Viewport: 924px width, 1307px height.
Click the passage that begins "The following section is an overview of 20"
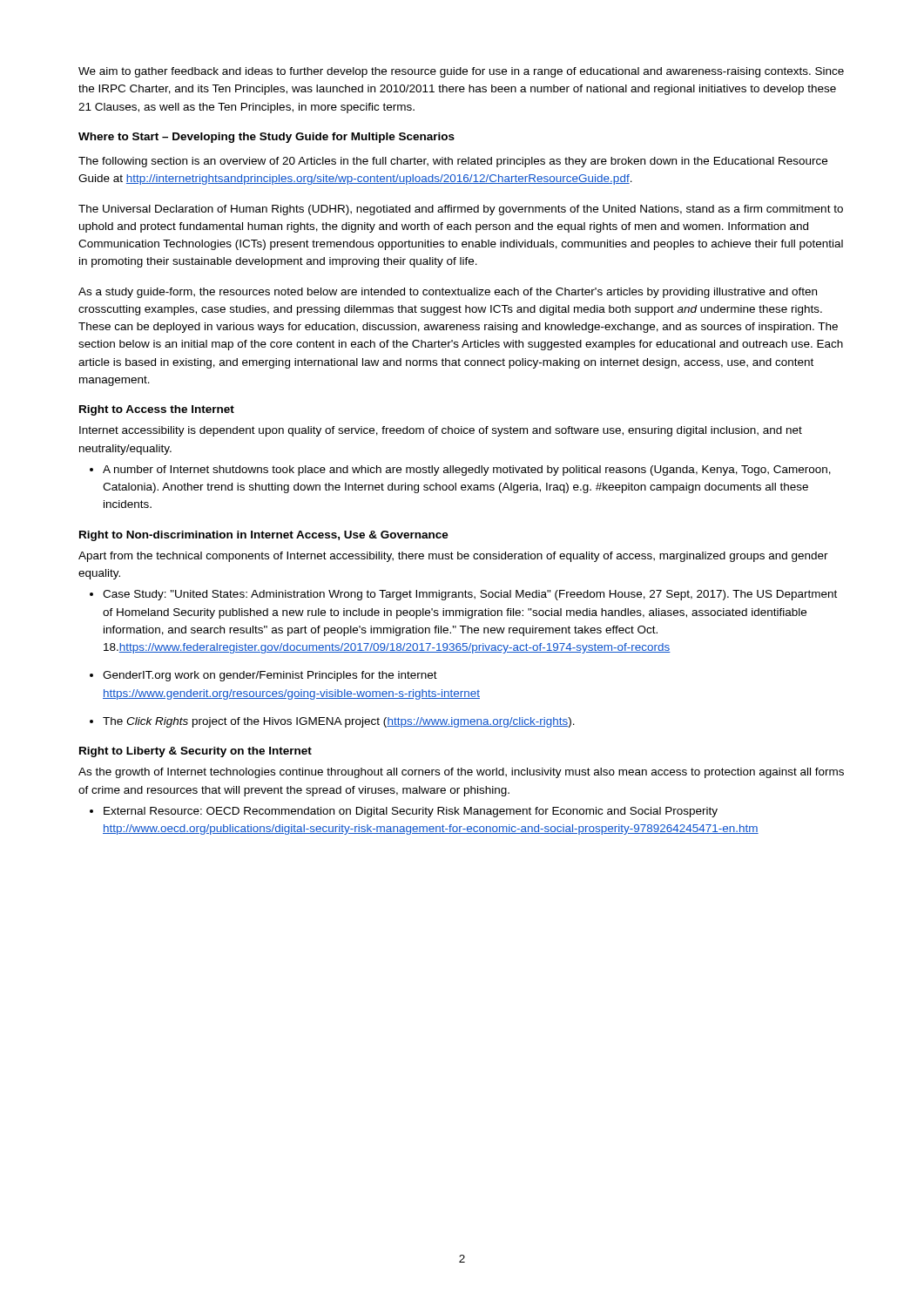pyautogui.click(x=453, y=170)
